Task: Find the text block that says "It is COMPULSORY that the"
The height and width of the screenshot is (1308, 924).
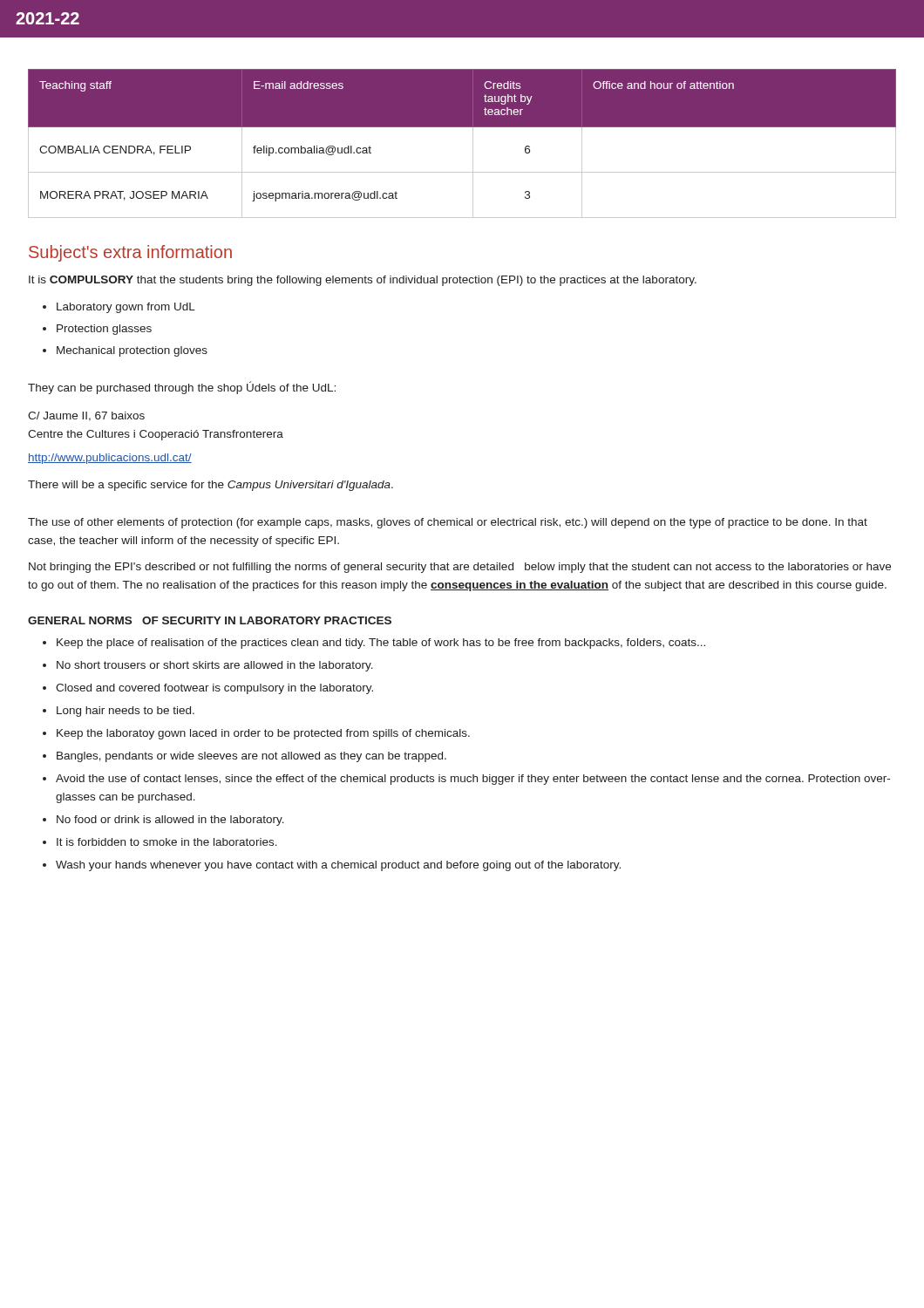Action: pyautogui.click(x=362, y=280)
